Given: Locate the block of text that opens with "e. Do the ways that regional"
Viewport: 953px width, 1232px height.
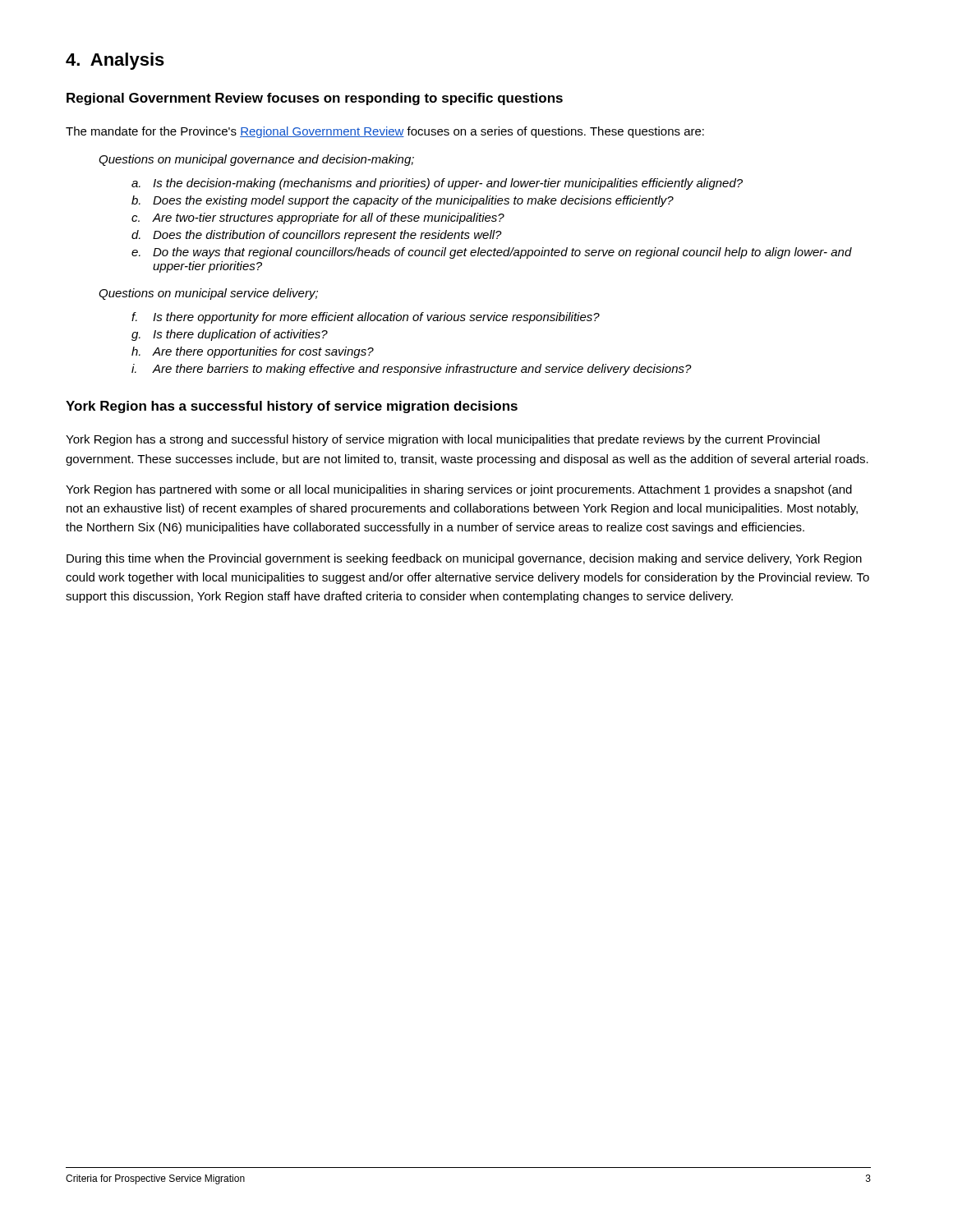Looking at the screenshot, I should tap(501, 259).
